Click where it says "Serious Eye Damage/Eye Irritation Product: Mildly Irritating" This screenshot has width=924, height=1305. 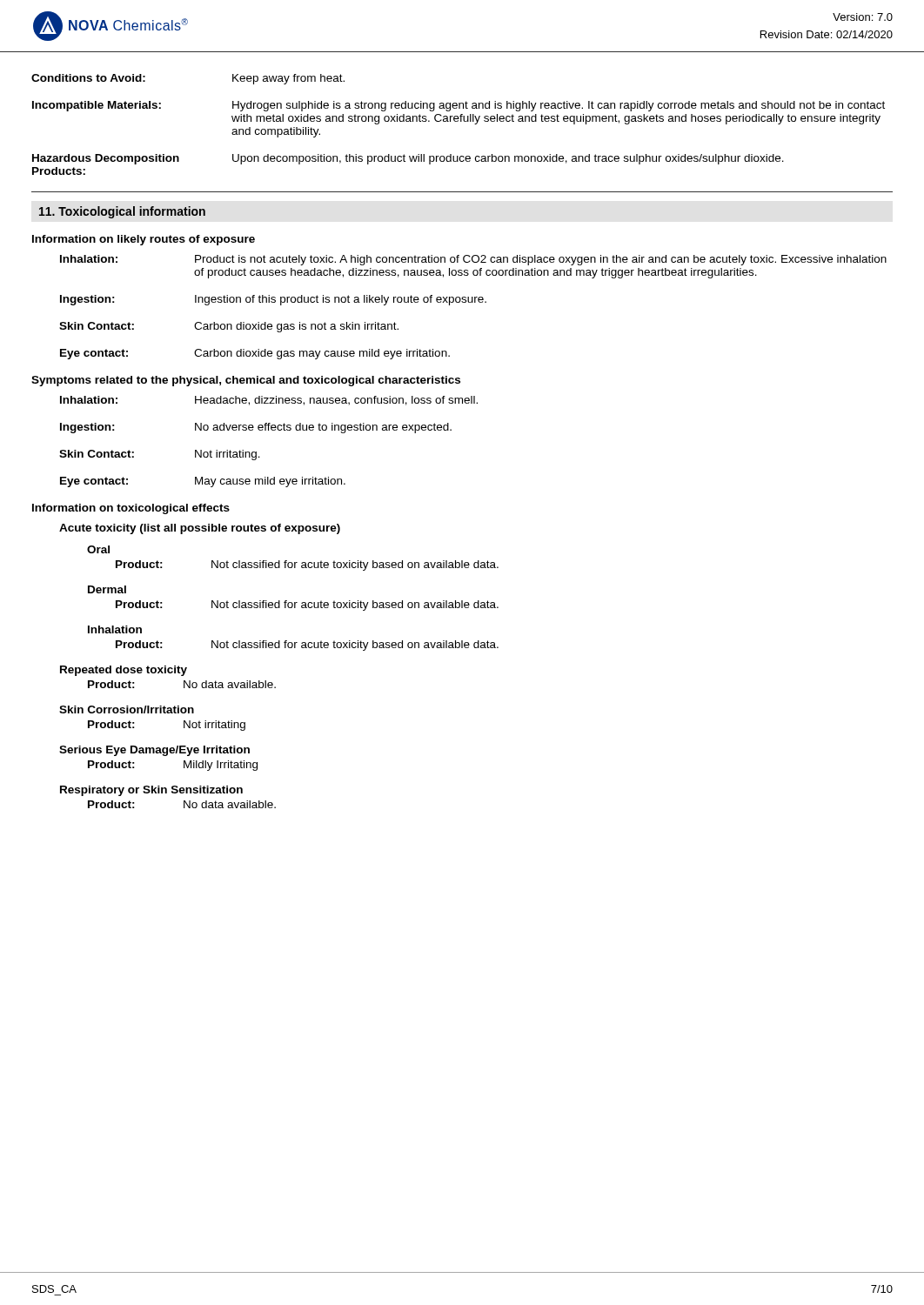pyautogui.click(x=154, y=751)
